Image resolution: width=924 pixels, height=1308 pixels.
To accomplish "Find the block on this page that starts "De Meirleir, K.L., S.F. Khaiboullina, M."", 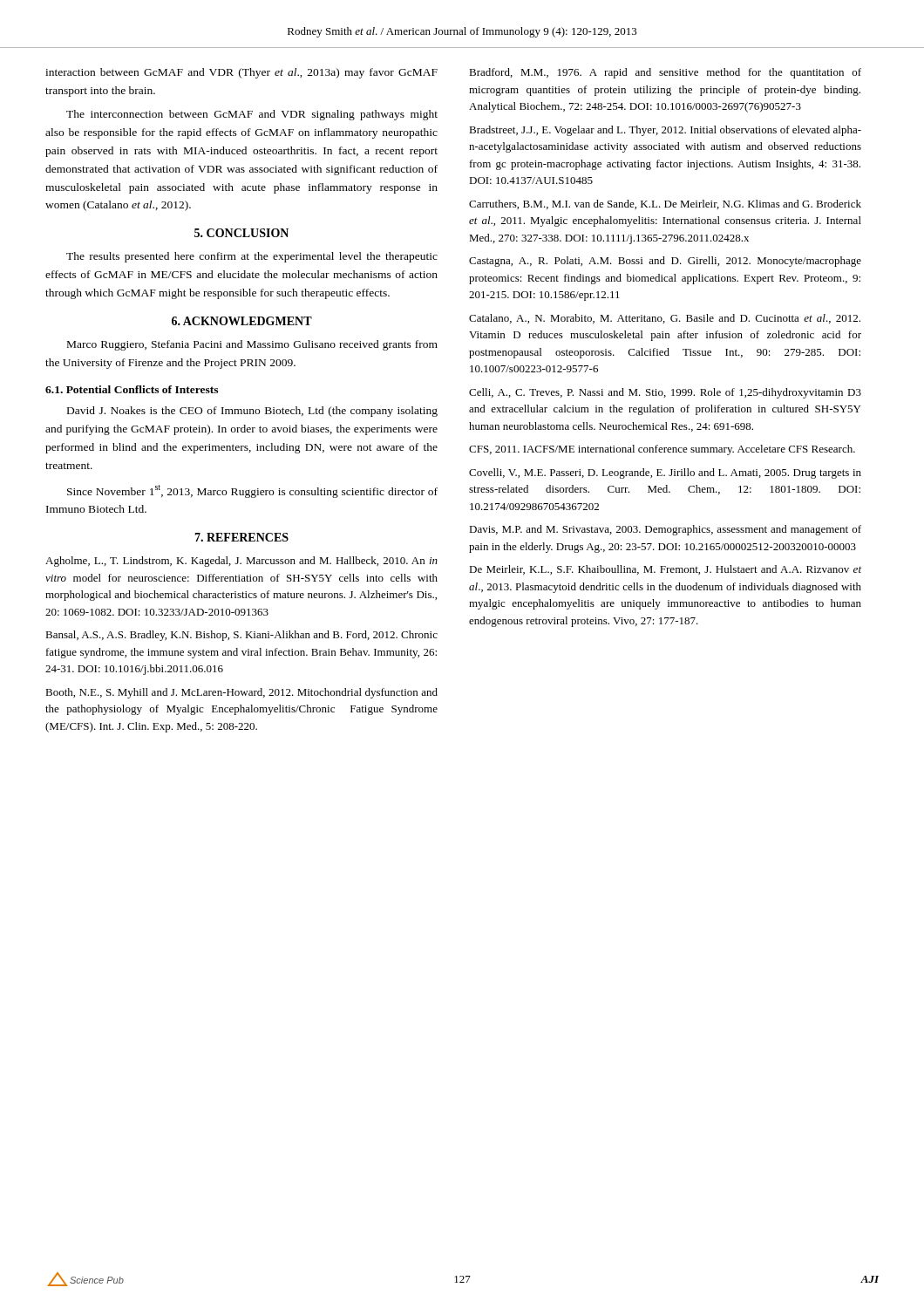I will [665, 594].
